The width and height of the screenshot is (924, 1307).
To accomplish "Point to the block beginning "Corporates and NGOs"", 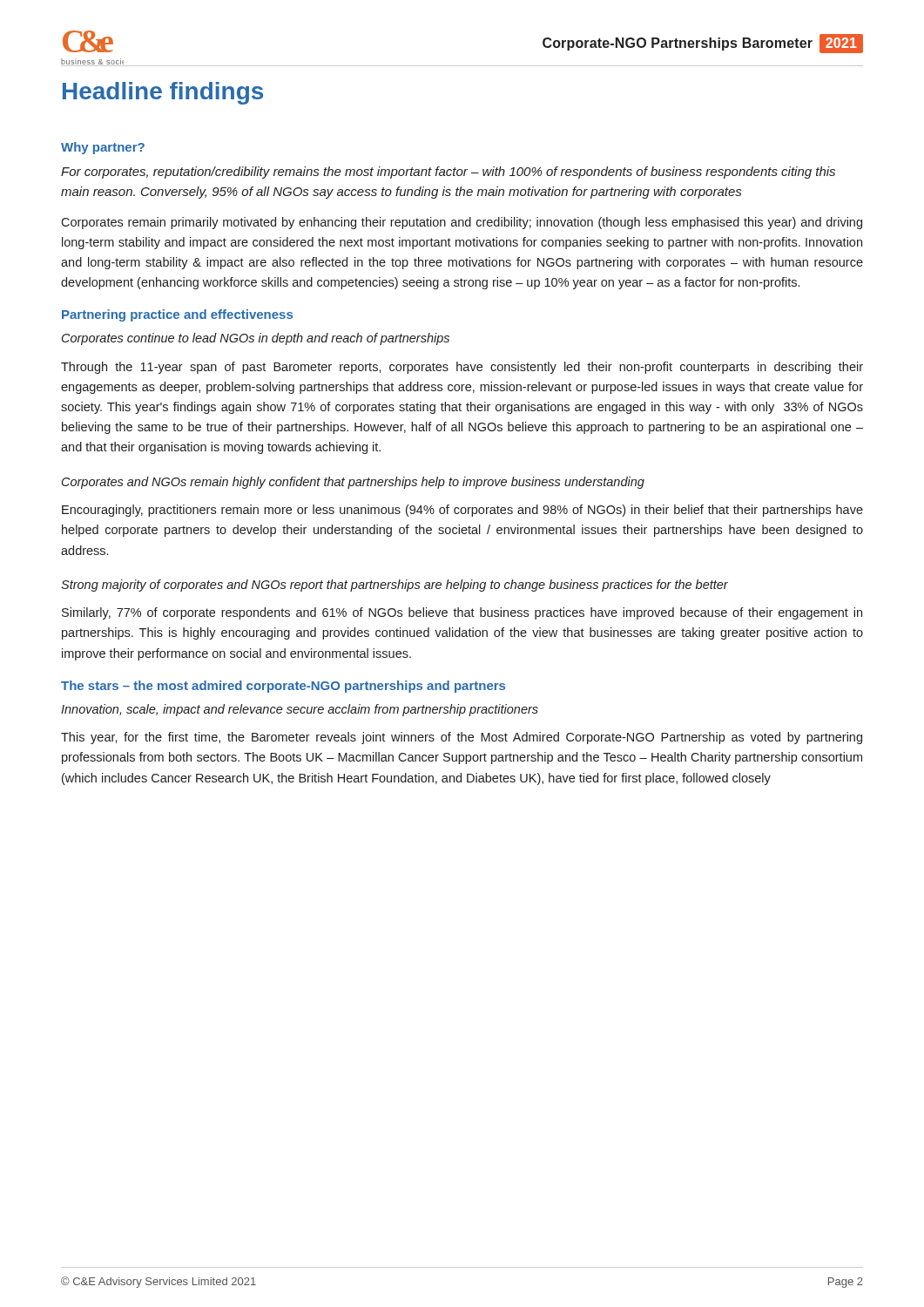I will click(x=353, y=482).
